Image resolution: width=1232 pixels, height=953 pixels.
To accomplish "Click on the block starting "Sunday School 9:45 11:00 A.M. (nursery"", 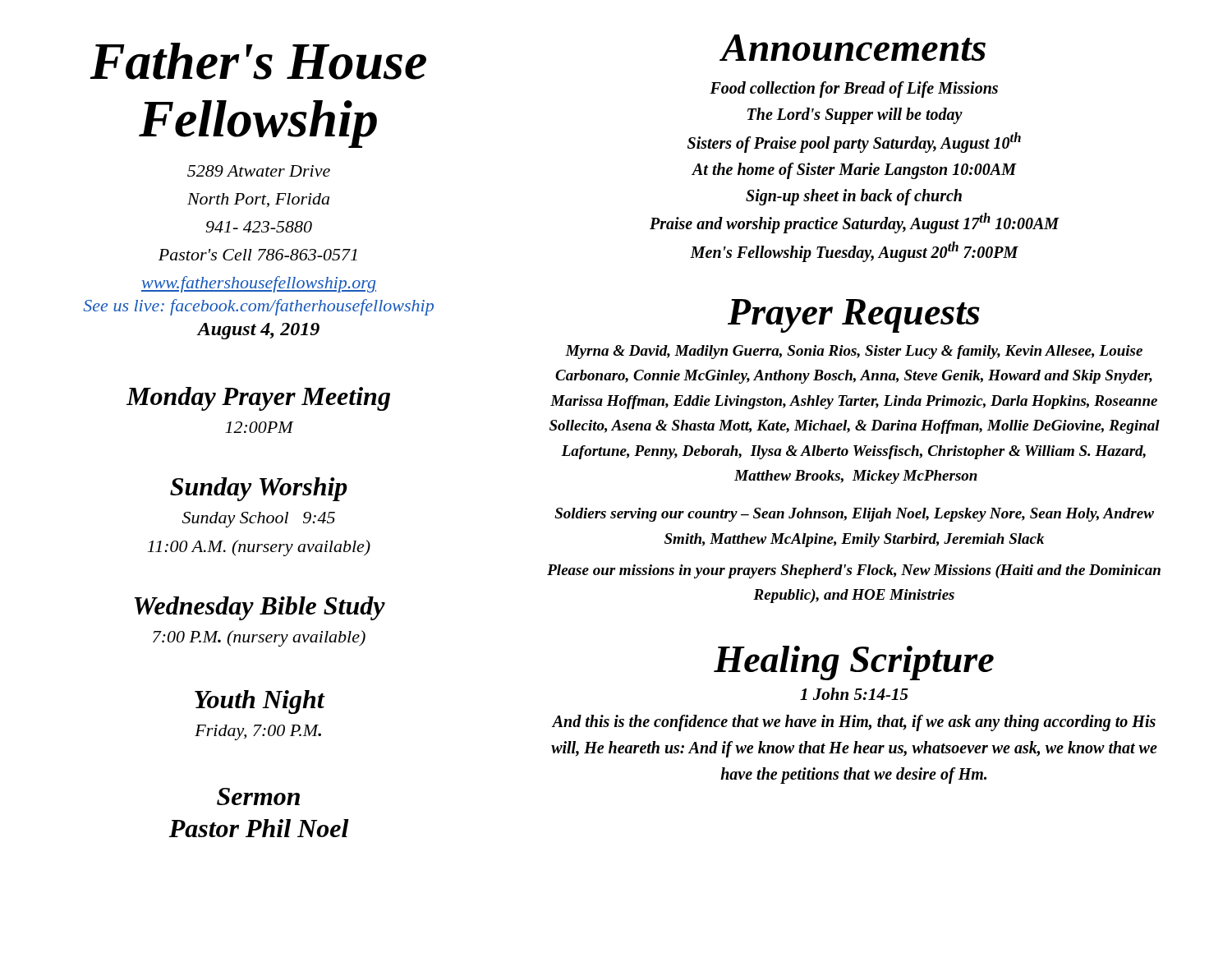I will [x=259, y=532].
